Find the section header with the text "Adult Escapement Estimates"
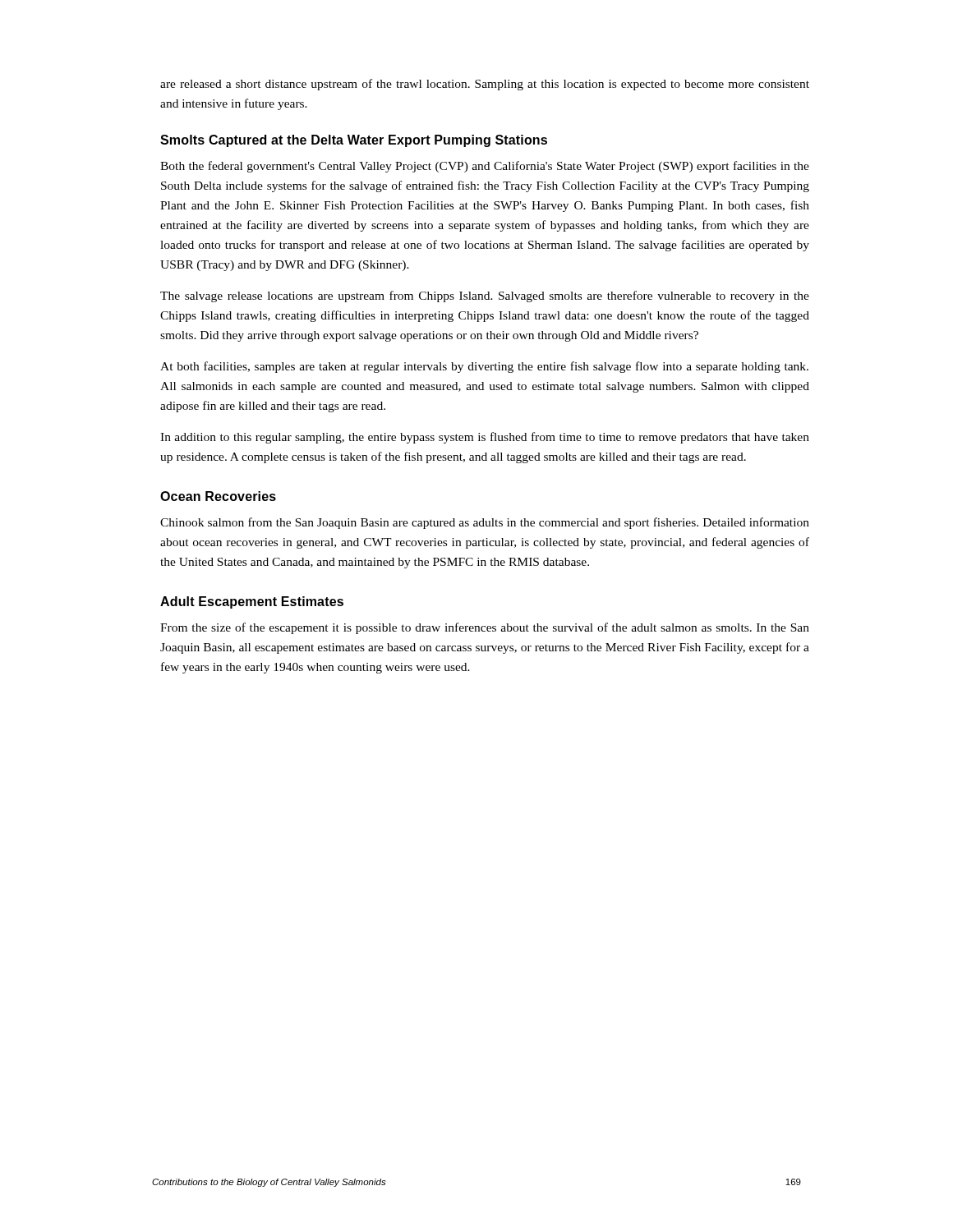 pyautogui.click(x=252, y=602)
